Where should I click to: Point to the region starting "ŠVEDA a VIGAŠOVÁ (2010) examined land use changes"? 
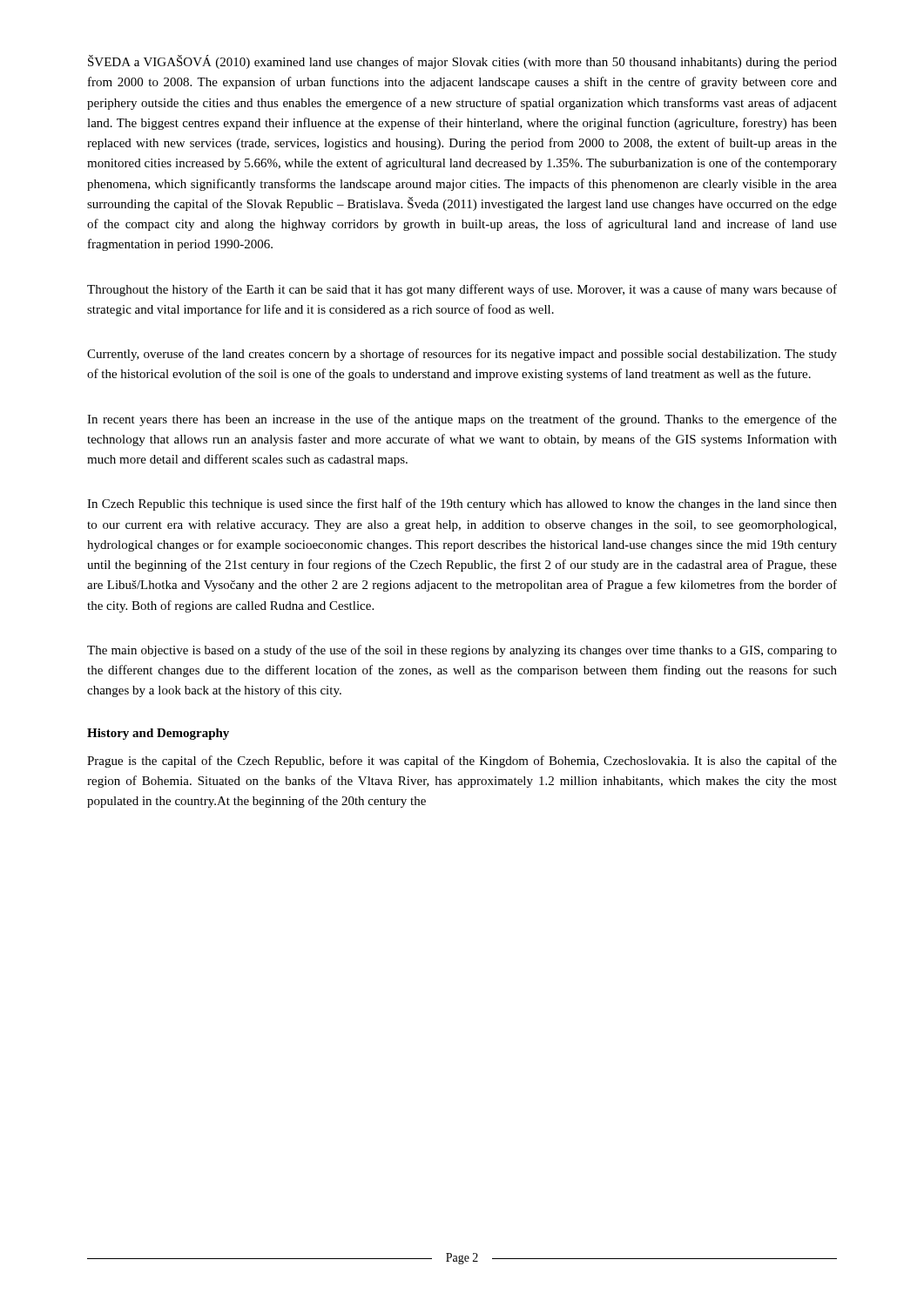(462, 153)
